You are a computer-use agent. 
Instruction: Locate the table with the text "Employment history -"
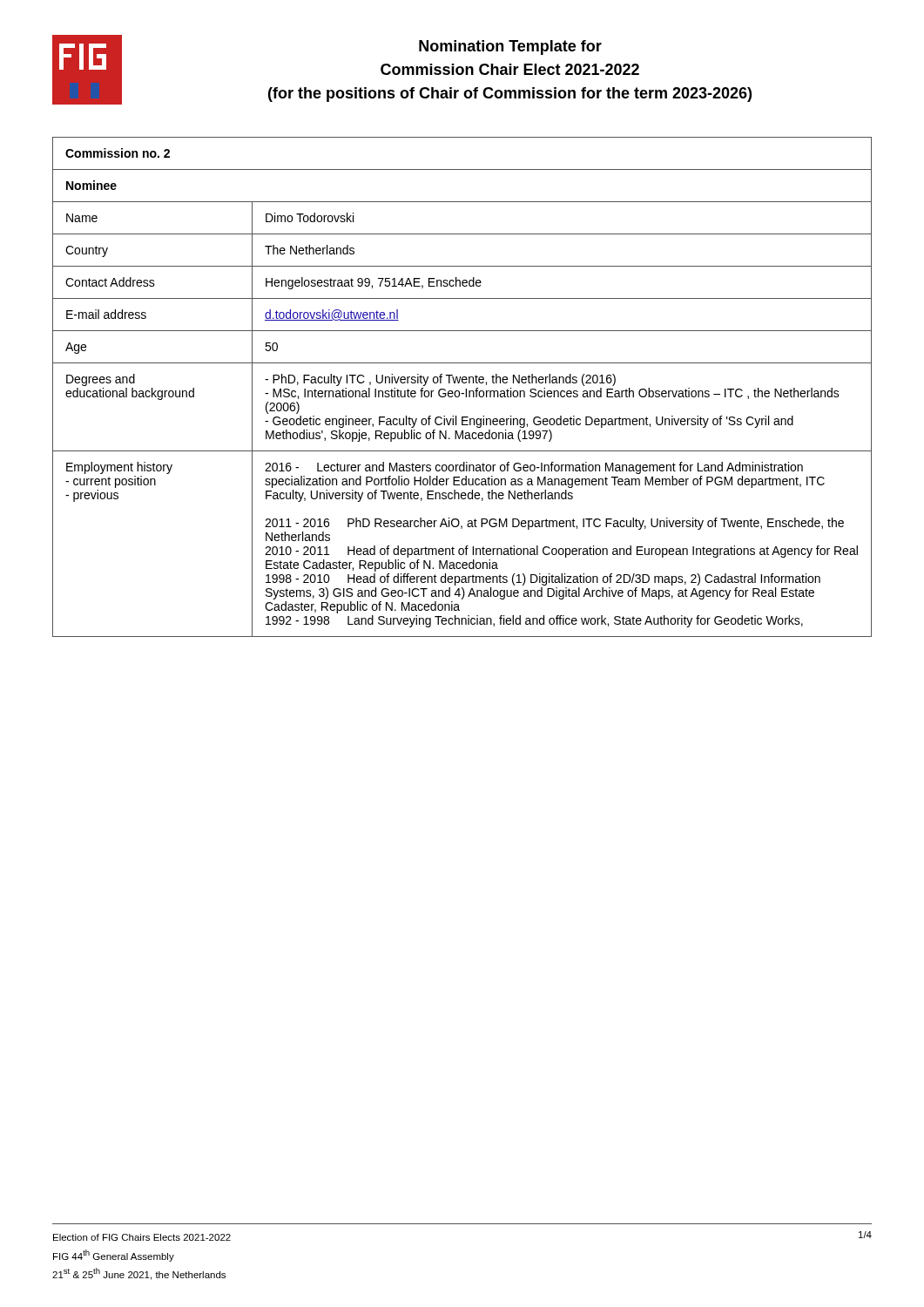(x=462, y=387)
